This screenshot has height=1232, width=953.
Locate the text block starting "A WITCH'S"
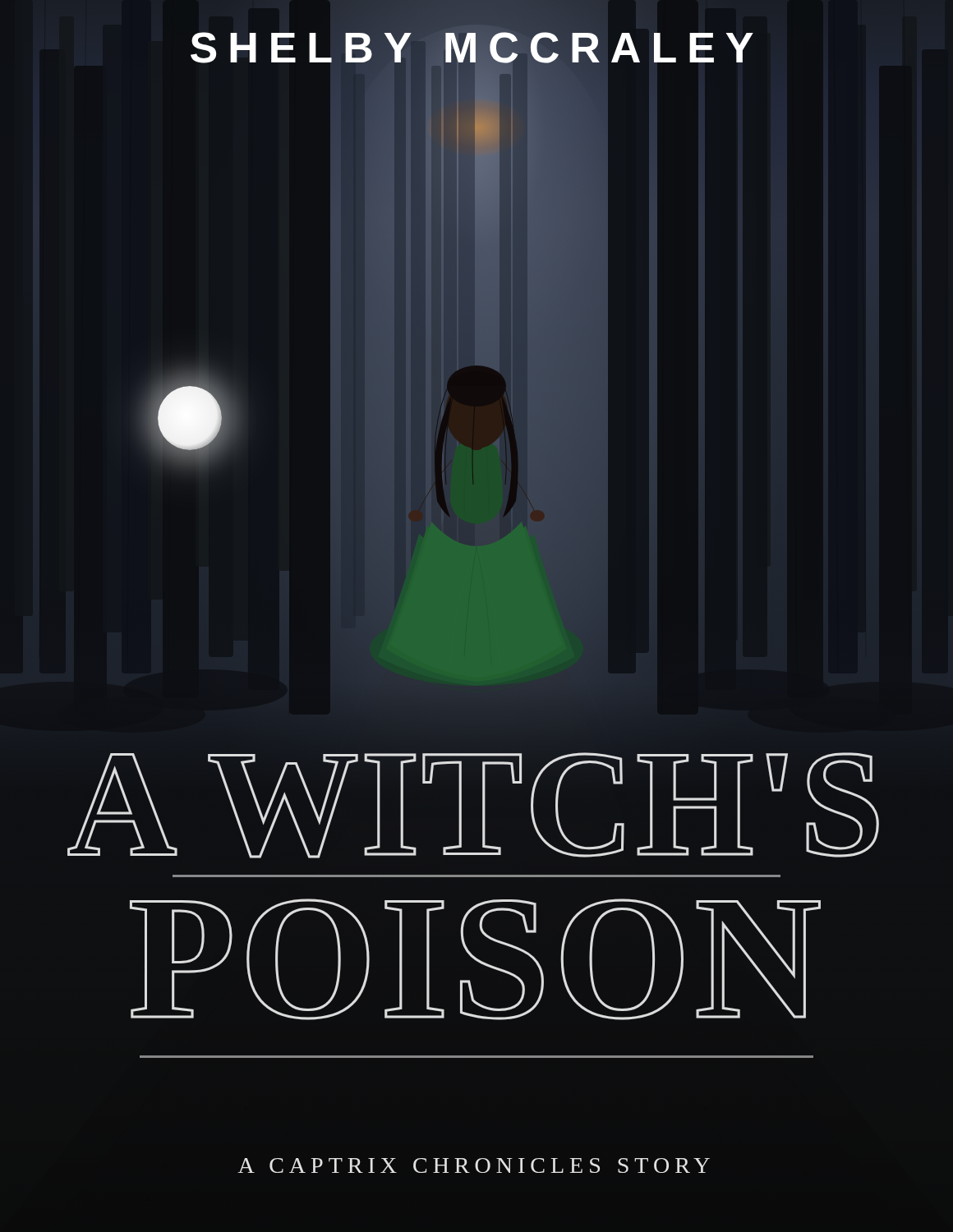[x=476, y=803]
